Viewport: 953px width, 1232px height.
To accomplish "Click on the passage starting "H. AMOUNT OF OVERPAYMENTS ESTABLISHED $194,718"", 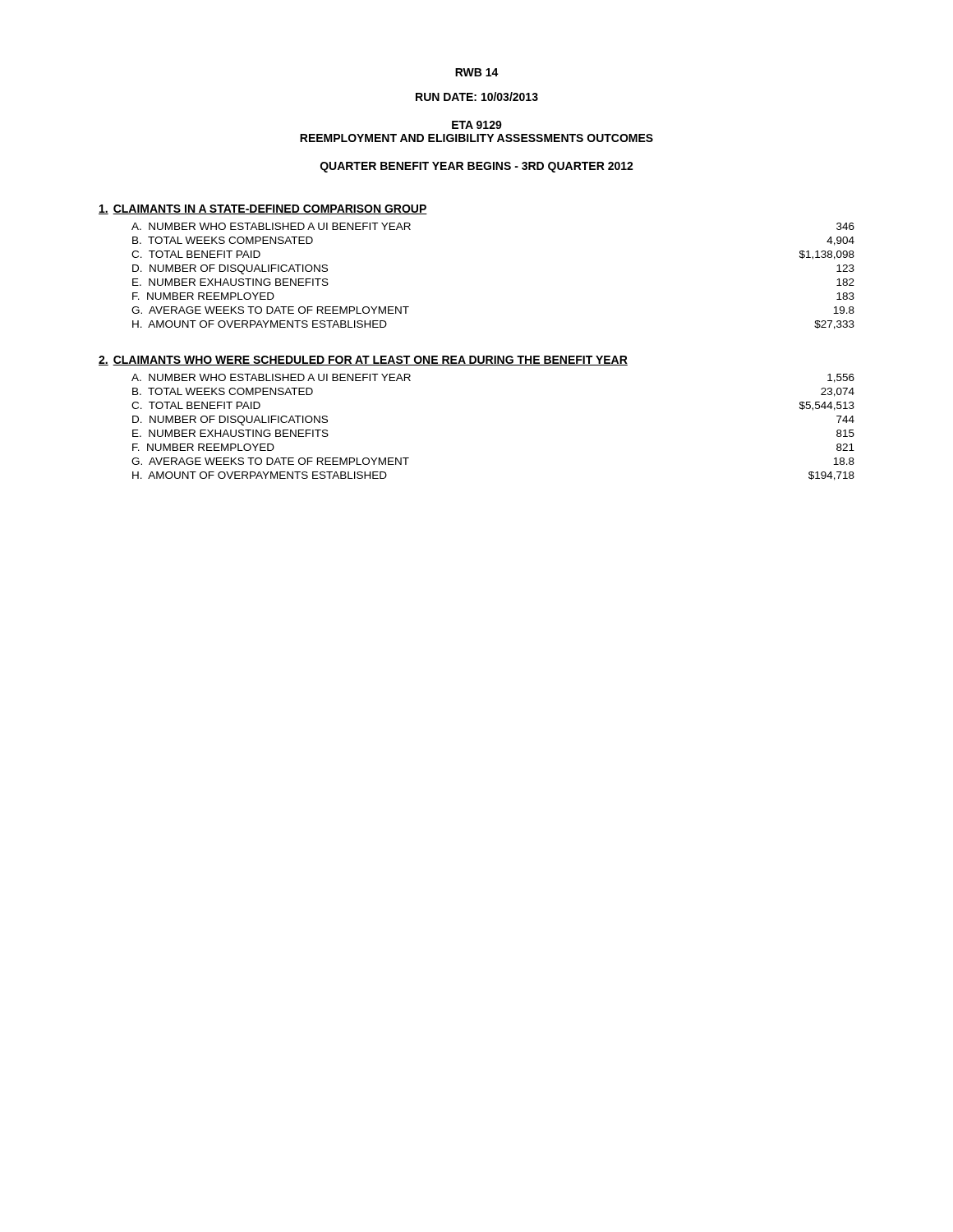I will click(259, 476).
